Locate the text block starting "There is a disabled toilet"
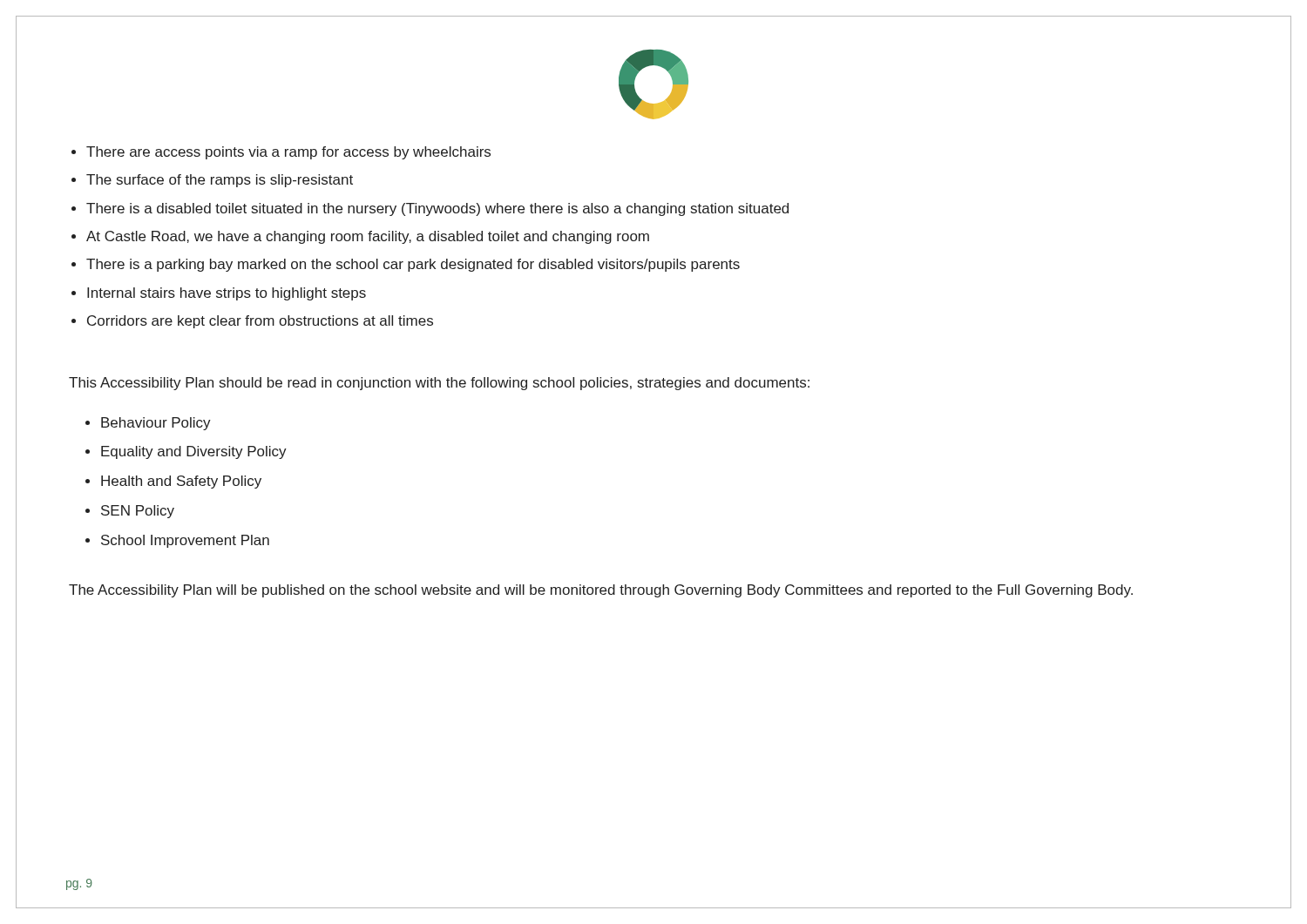1307x924 pixels. point(438,208)
